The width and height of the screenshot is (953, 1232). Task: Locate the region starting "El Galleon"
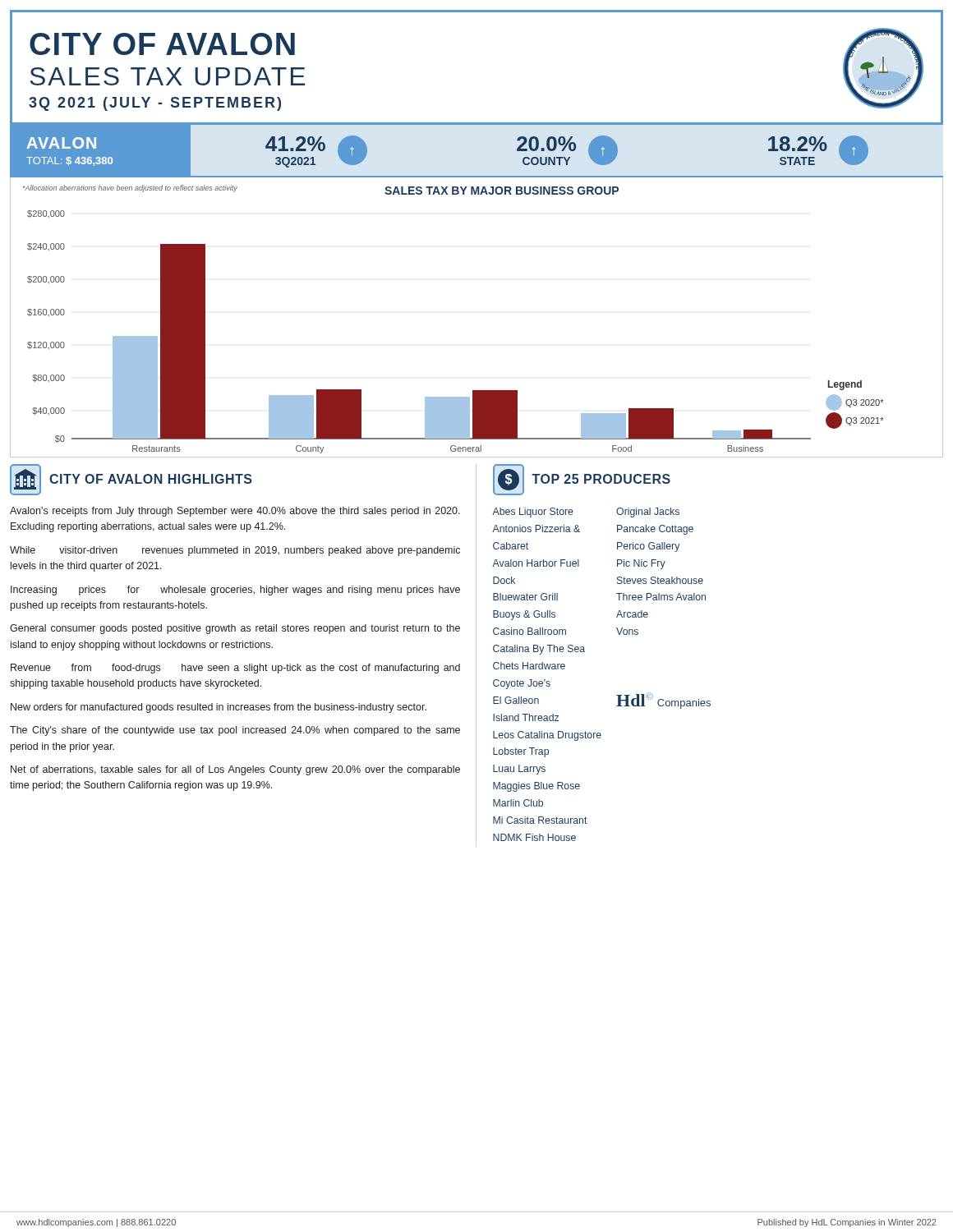point(516,700)
